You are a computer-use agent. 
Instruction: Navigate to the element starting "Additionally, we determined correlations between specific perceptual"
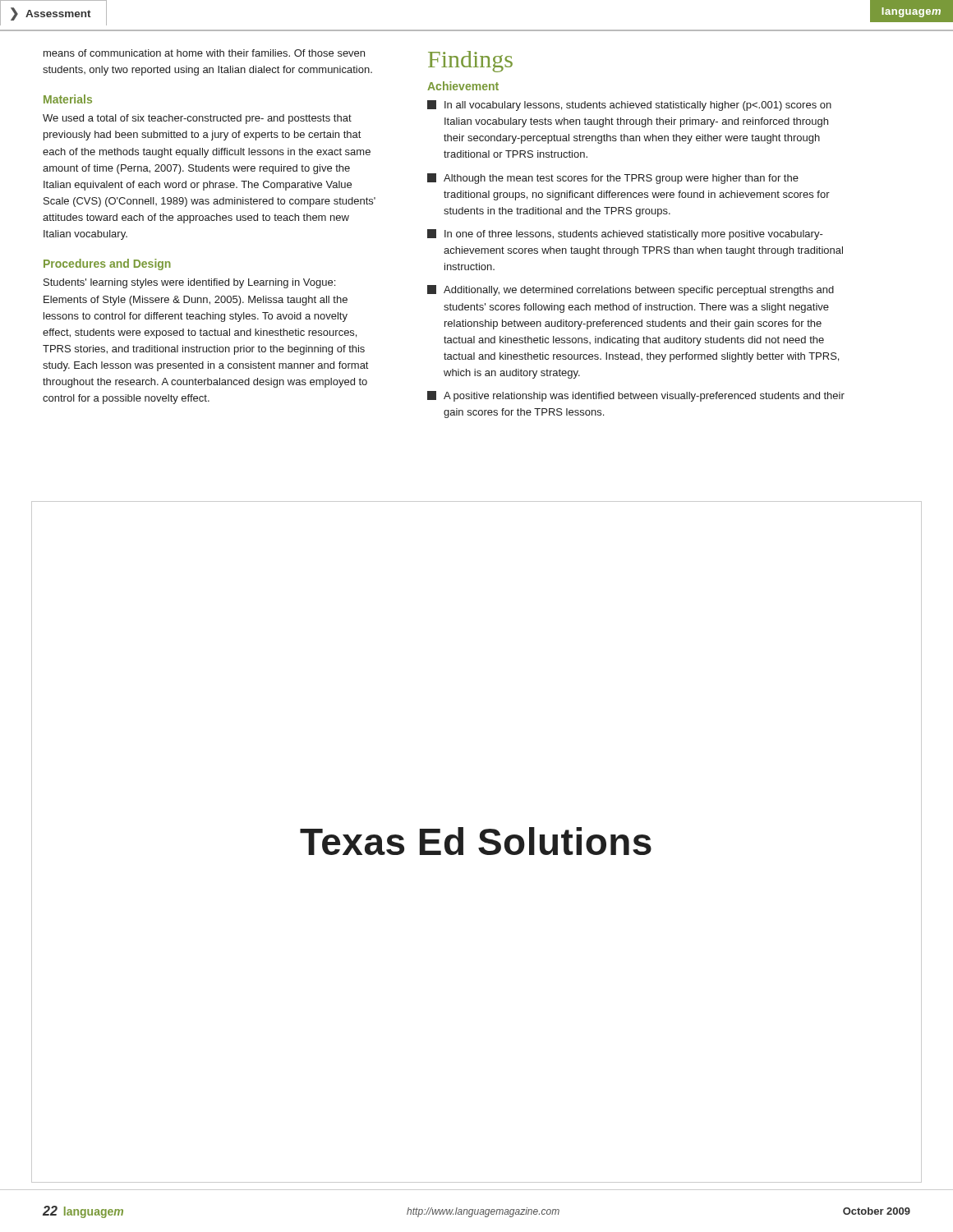[637, 332]
